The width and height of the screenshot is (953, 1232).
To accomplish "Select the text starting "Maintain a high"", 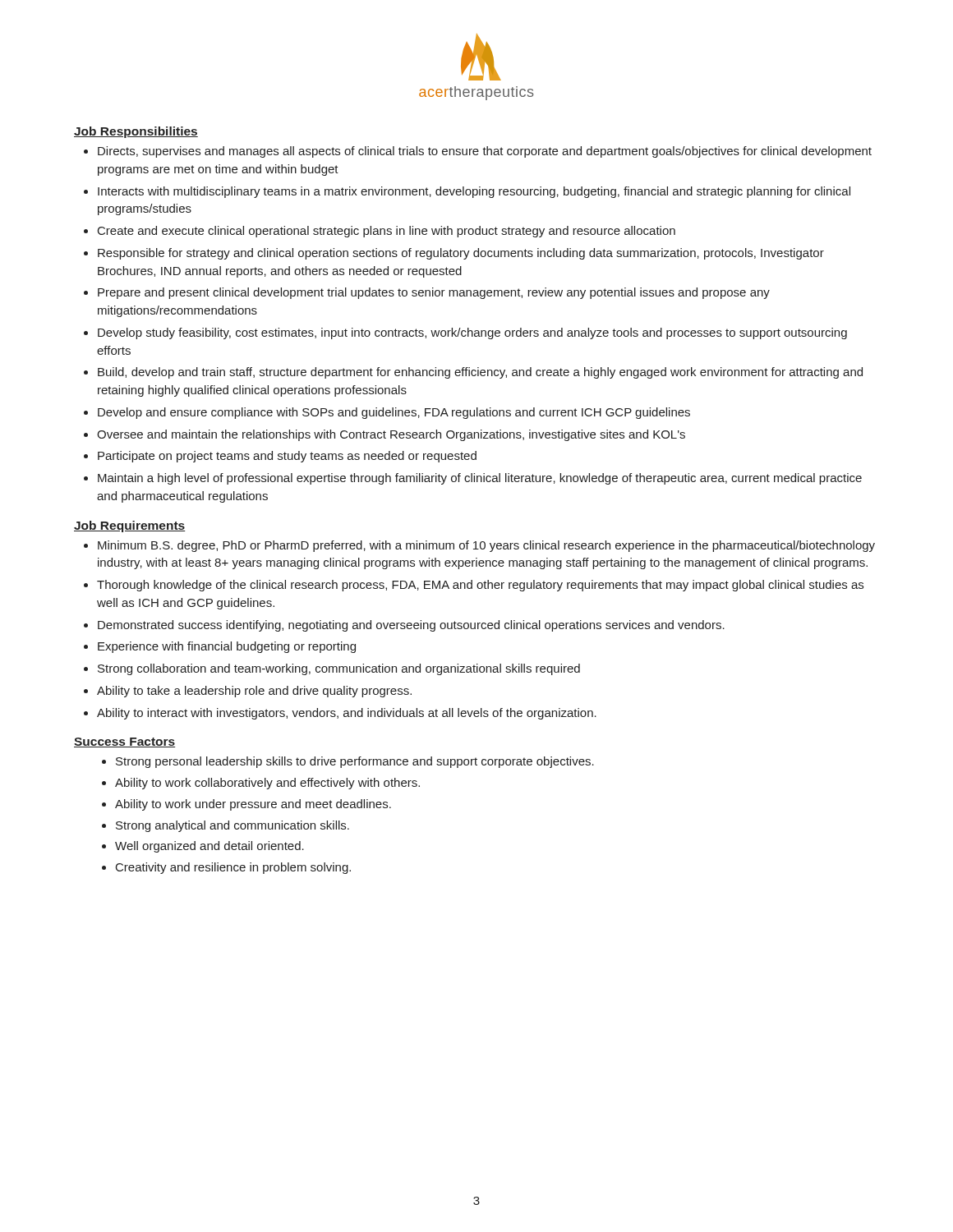I will coord(480,487).
